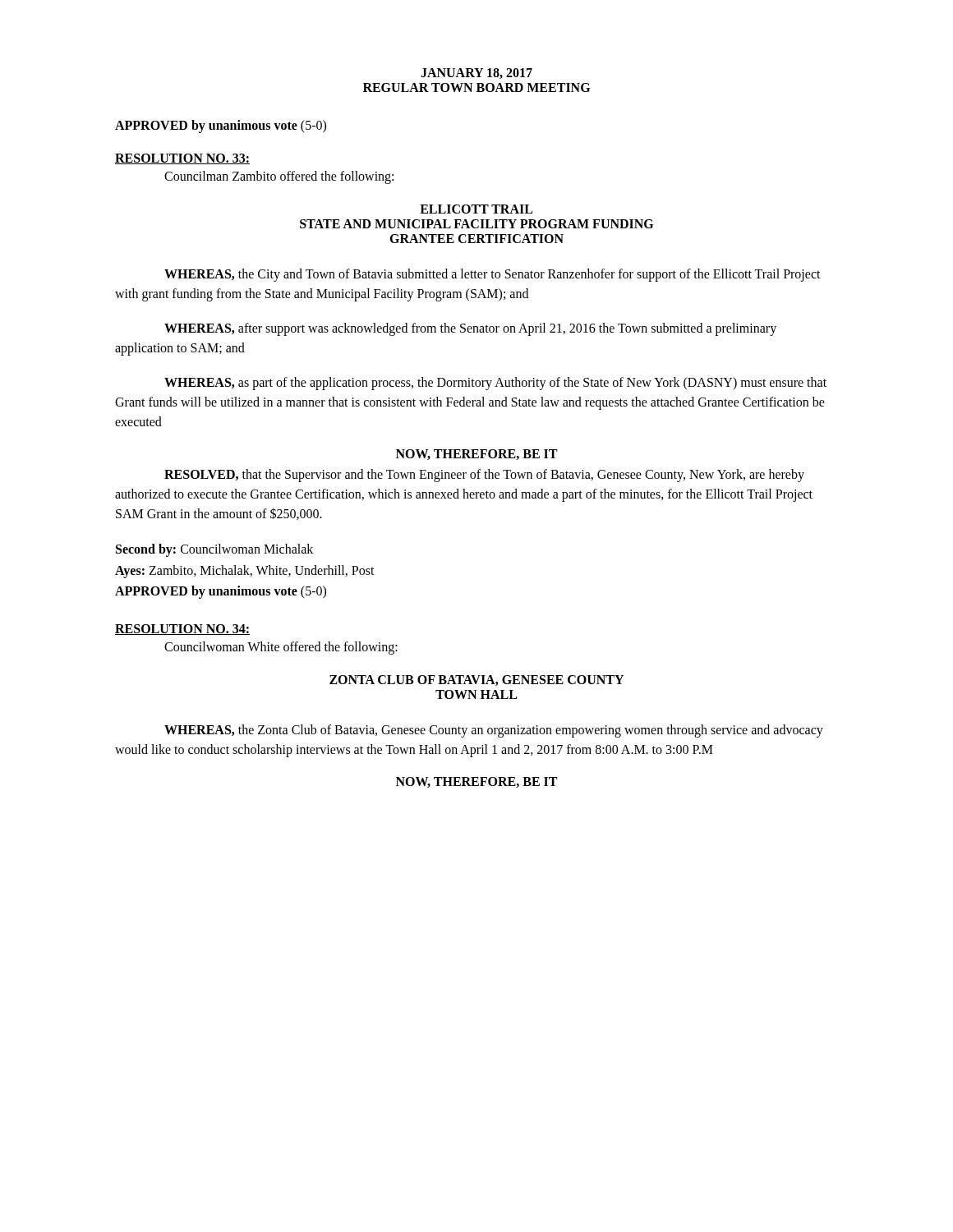Find the block on this page that starts "Second by: Councilwoman Michalak Ayes:"
The width and height of the screenshot is (953, 1232).
[x=214, y=550]
